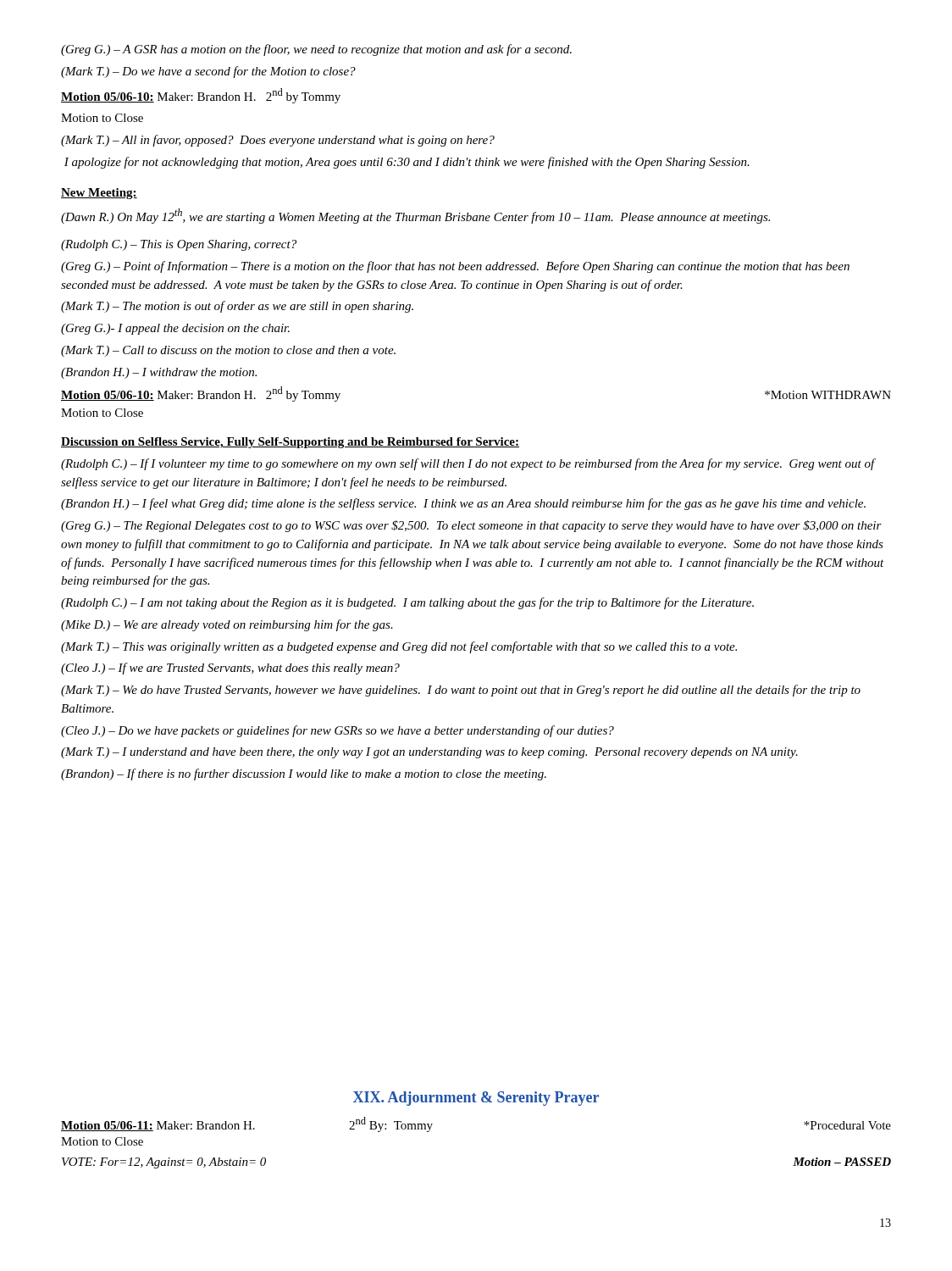
Task: Click where it says "New Meeting:"
Action: (x=99, y=194)
